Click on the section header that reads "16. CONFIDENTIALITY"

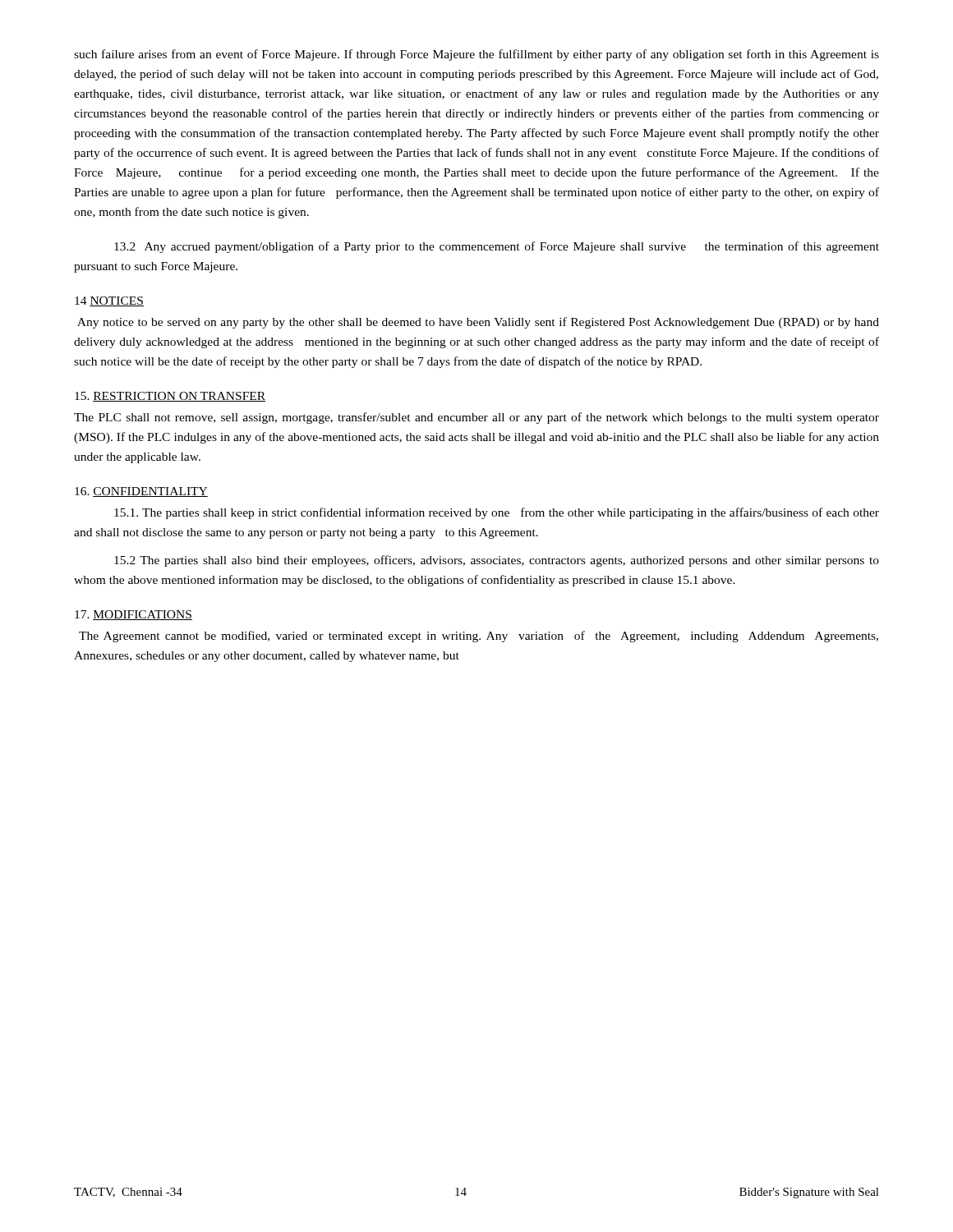(141, 491)
